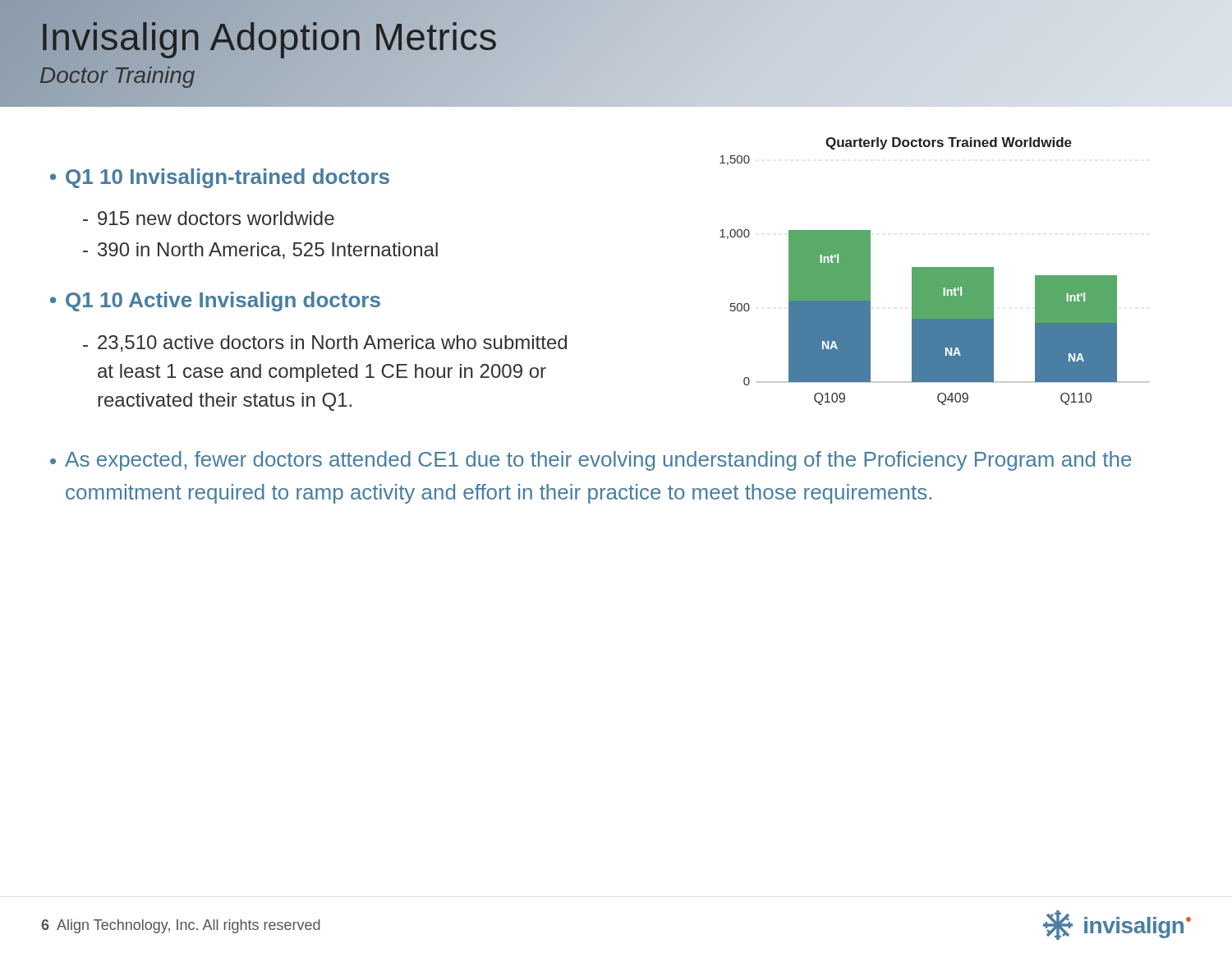Find the text block starting "• Q1 10 Active Invisalign"
Viewport: 1232px width, 953px height.
click(215, 300)
